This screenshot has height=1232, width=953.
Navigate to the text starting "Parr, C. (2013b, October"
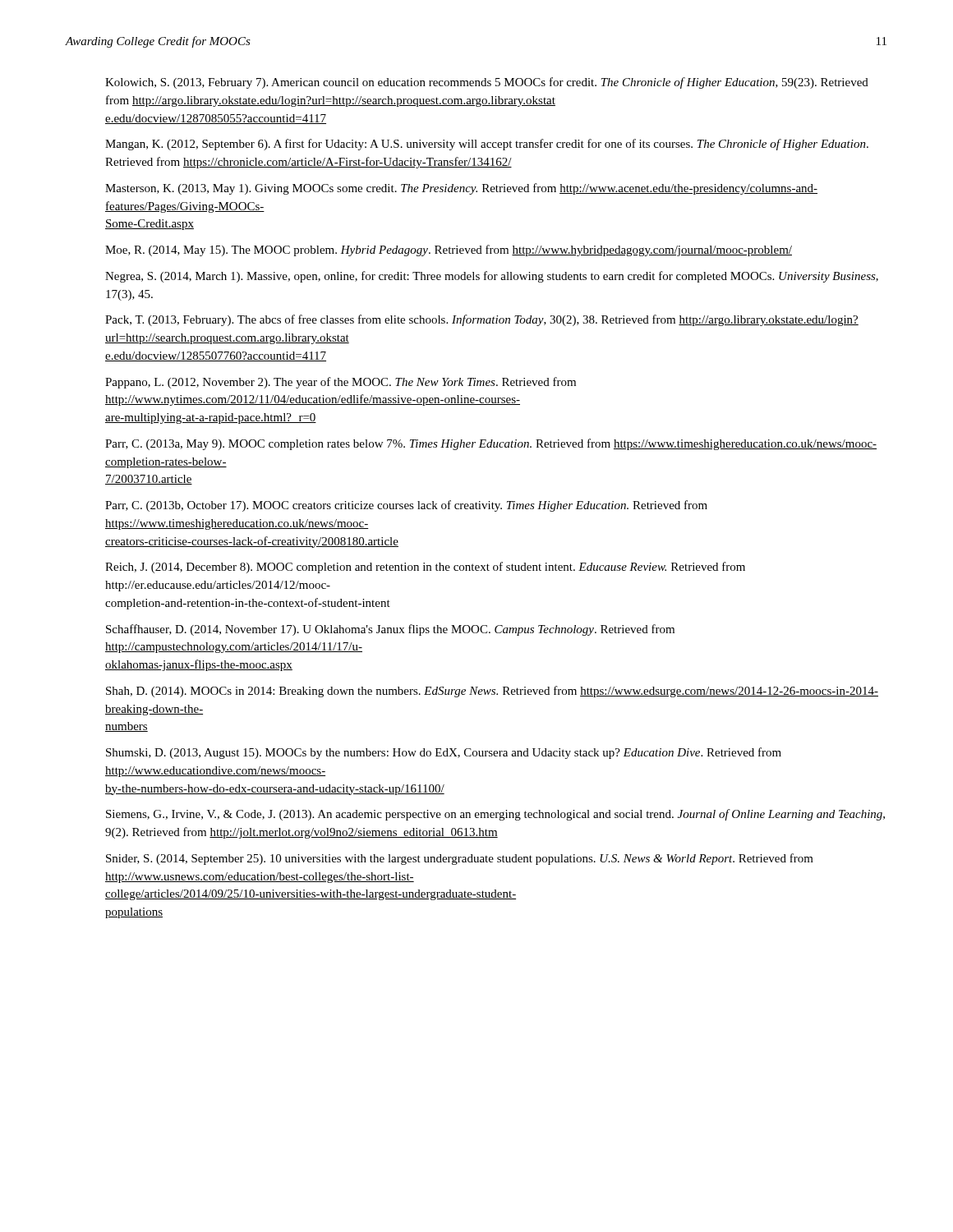click(406, 506)
